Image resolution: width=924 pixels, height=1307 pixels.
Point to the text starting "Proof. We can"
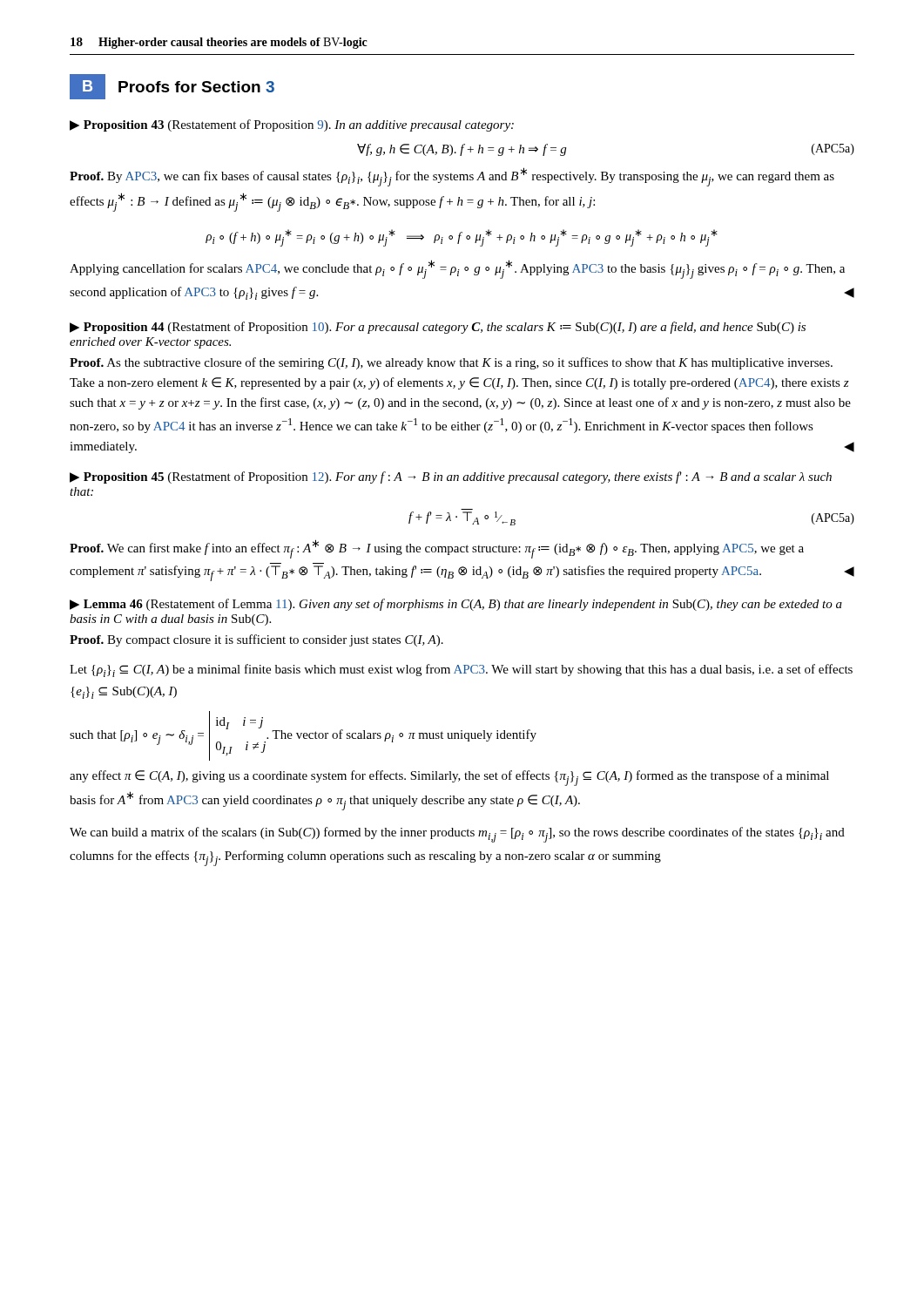pyautogui.click(x=462, y=559)
